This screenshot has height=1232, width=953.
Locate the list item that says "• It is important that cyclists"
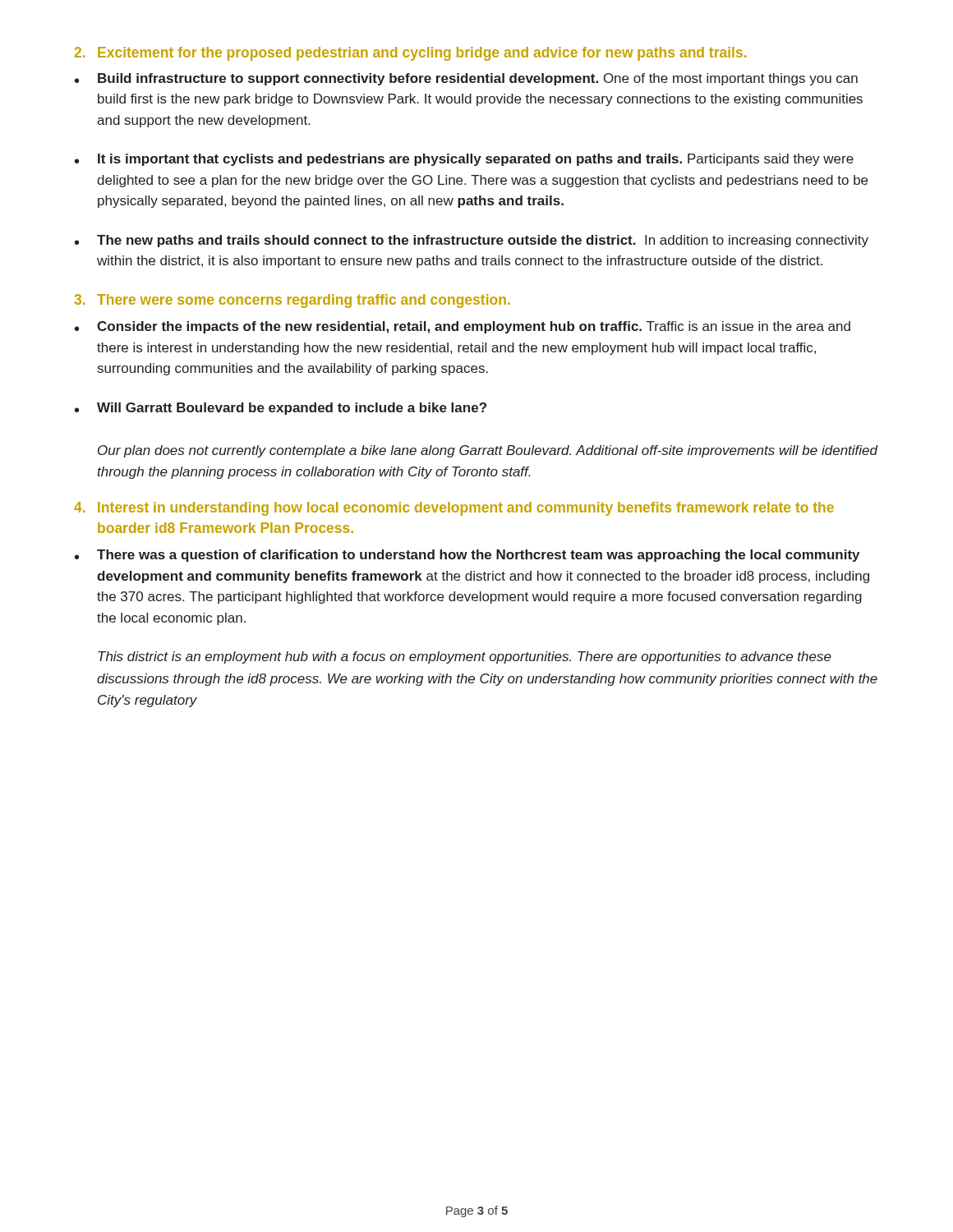click(476, 180)
